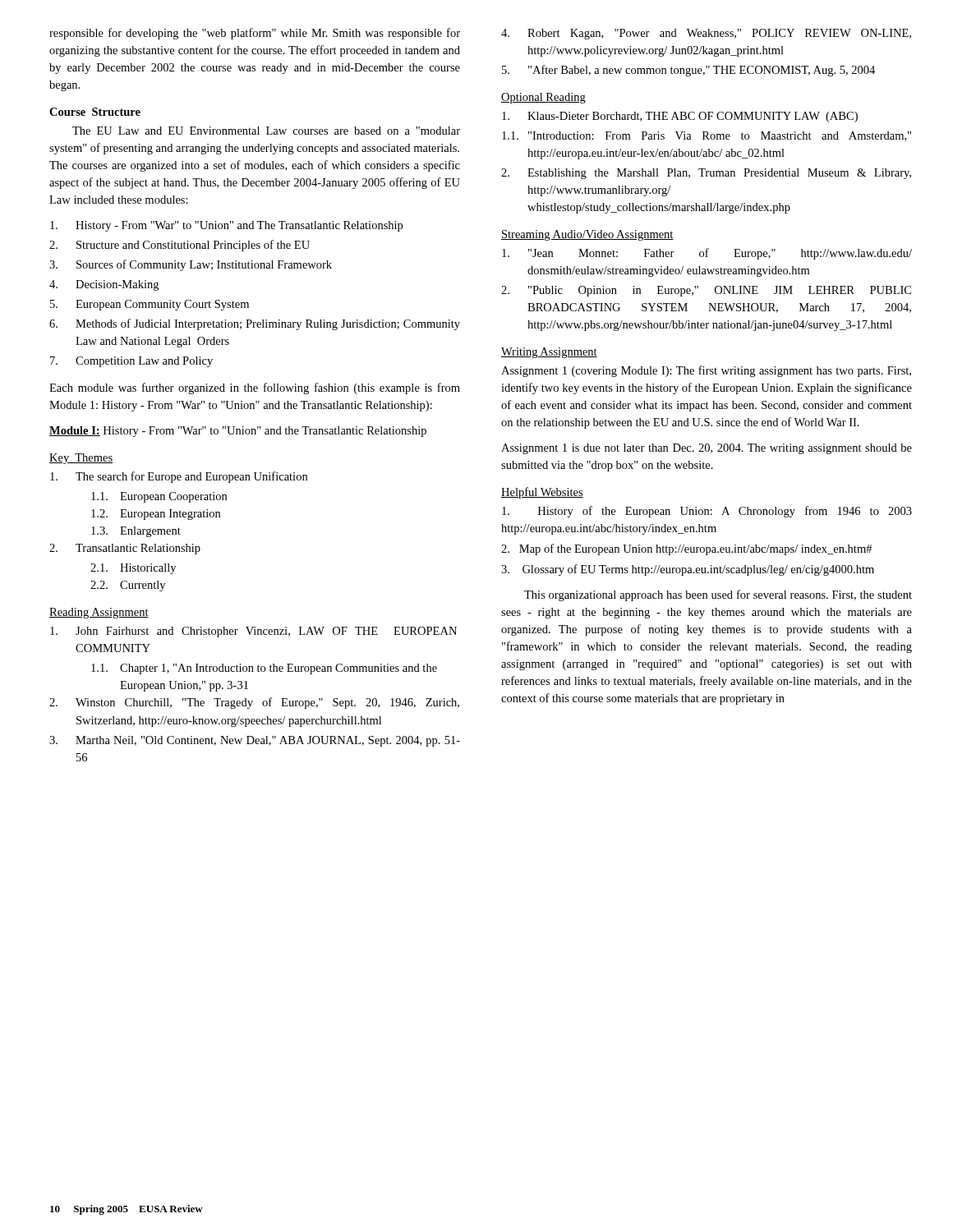Point to the text block starting "2. Winston Churchill, "The Tragedy of"

click(255, 712)
